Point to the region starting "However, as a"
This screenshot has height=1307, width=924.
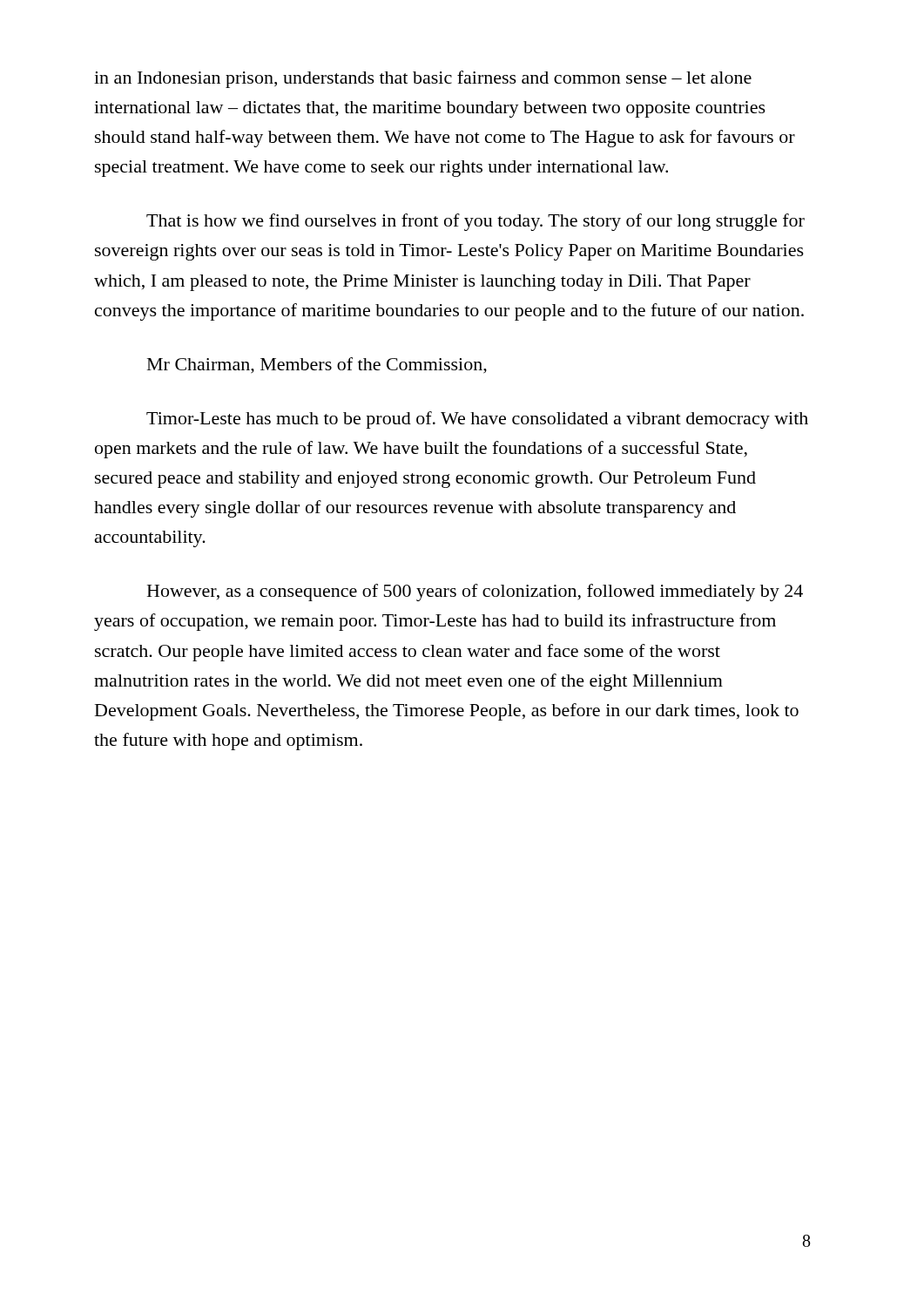pos(452,665)
